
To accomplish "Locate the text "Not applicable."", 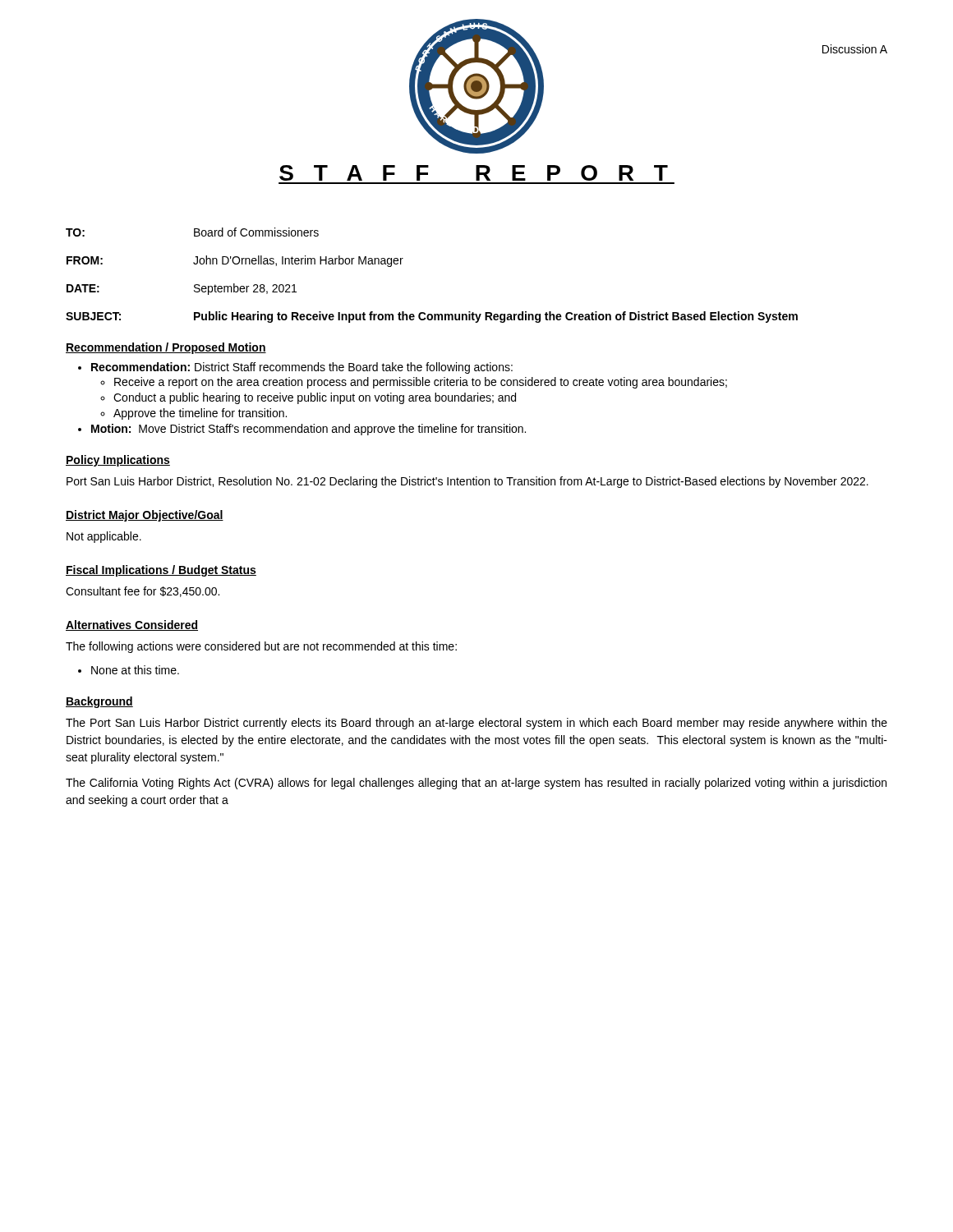I will tap(104, 536).
